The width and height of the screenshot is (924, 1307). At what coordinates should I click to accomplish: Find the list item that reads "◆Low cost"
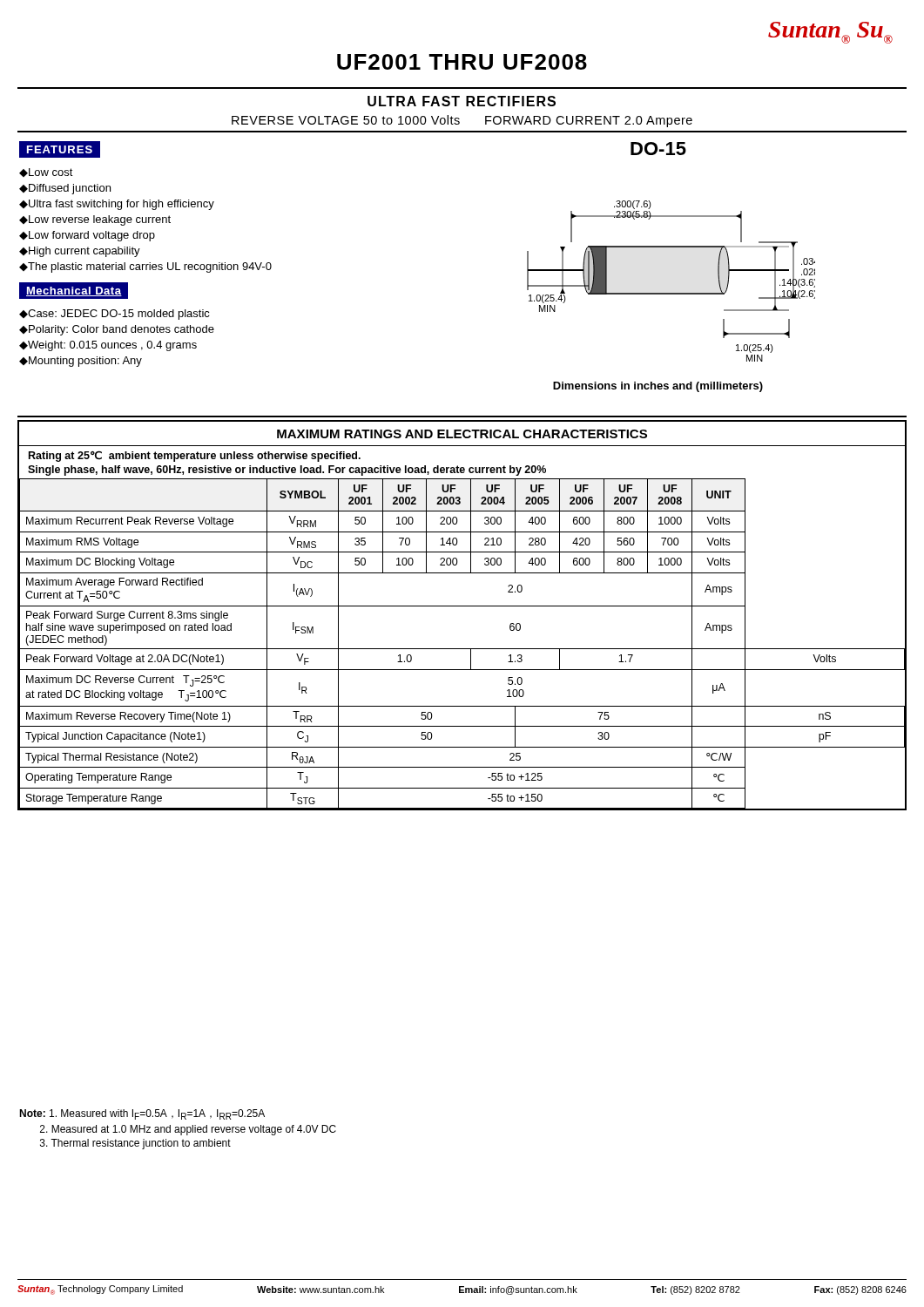click(x=46, y=172)
